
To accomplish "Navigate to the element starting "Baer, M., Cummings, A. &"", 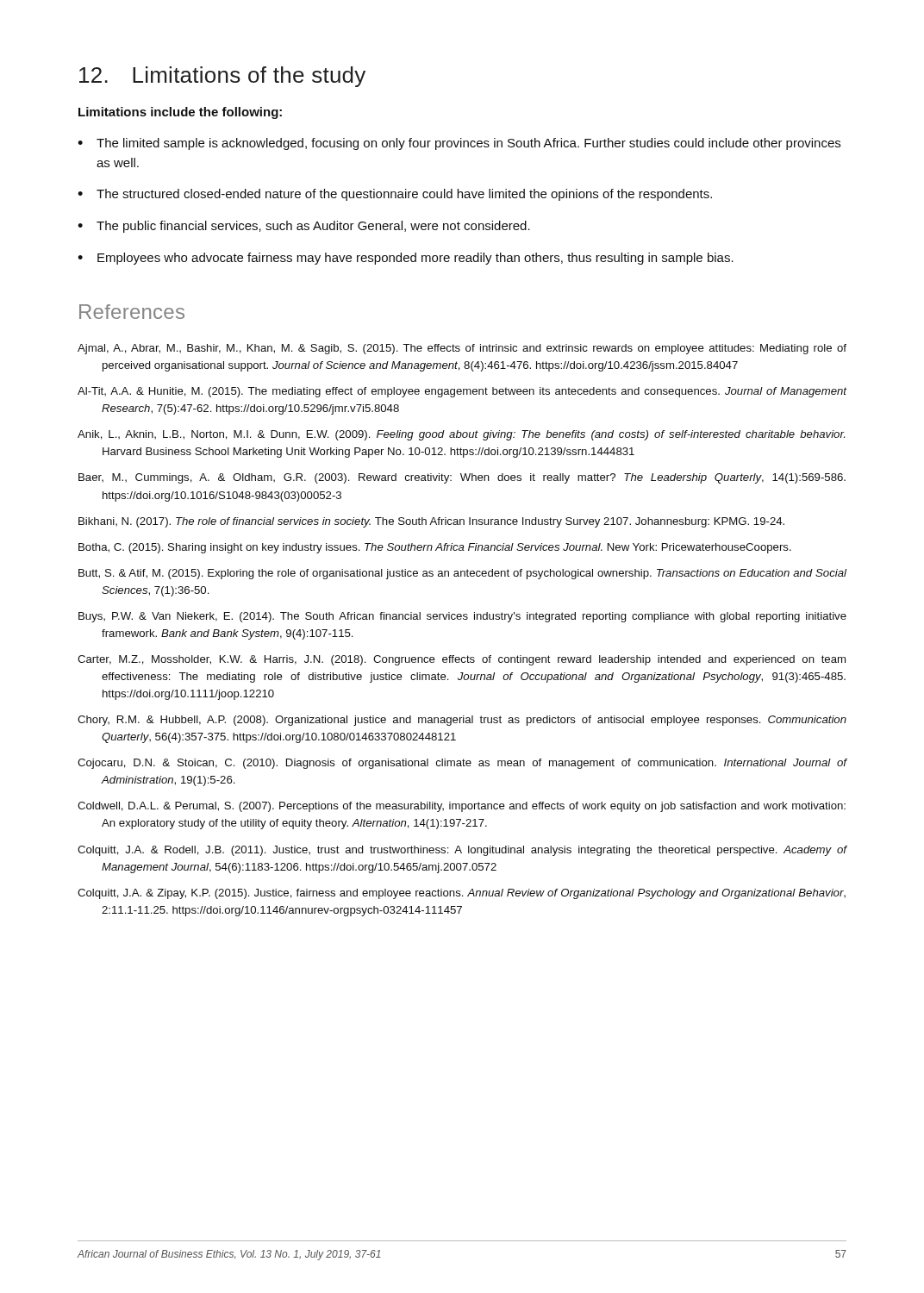I will coord(462,487).
